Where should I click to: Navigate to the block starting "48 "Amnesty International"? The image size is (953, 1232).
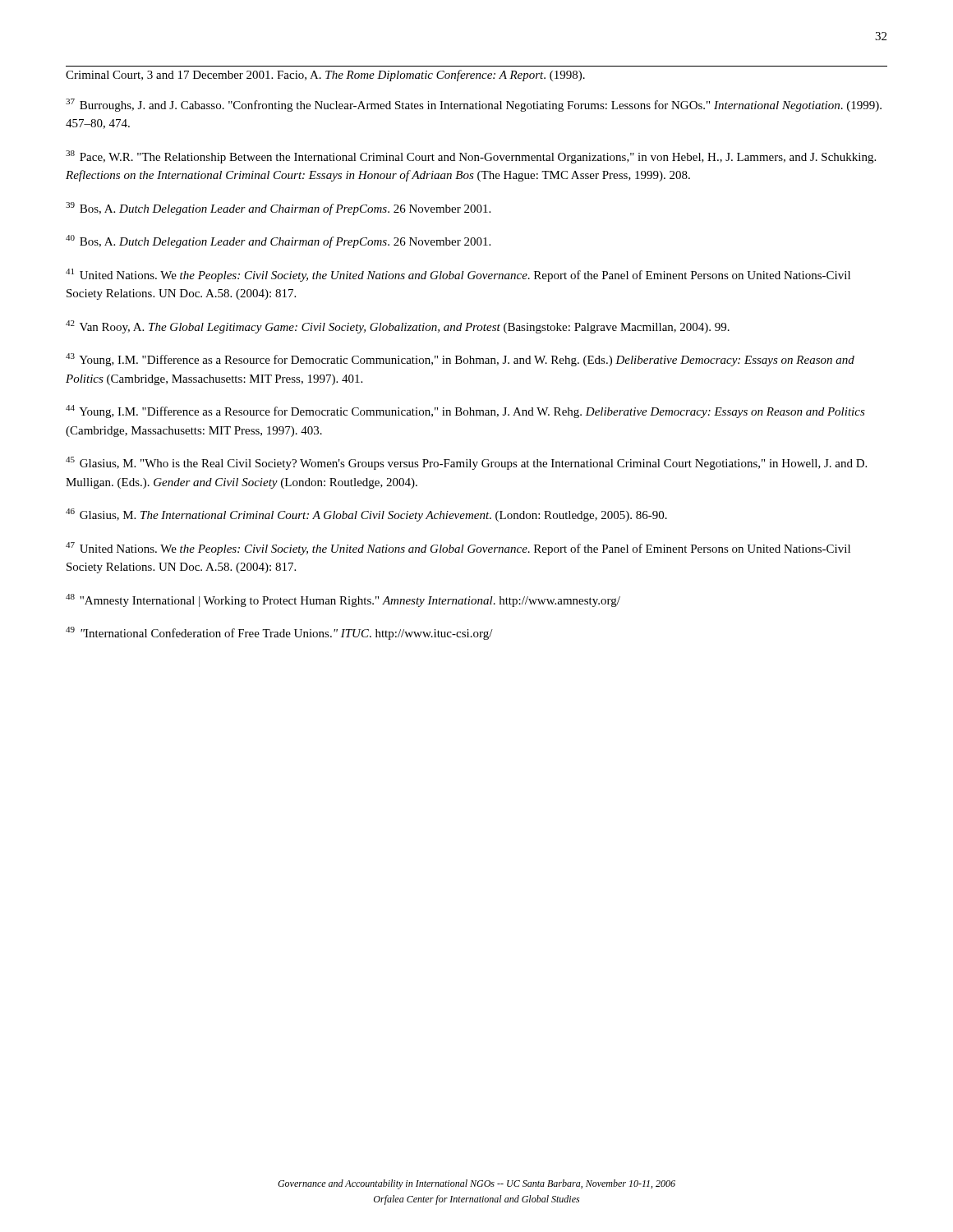pos(343,599)
